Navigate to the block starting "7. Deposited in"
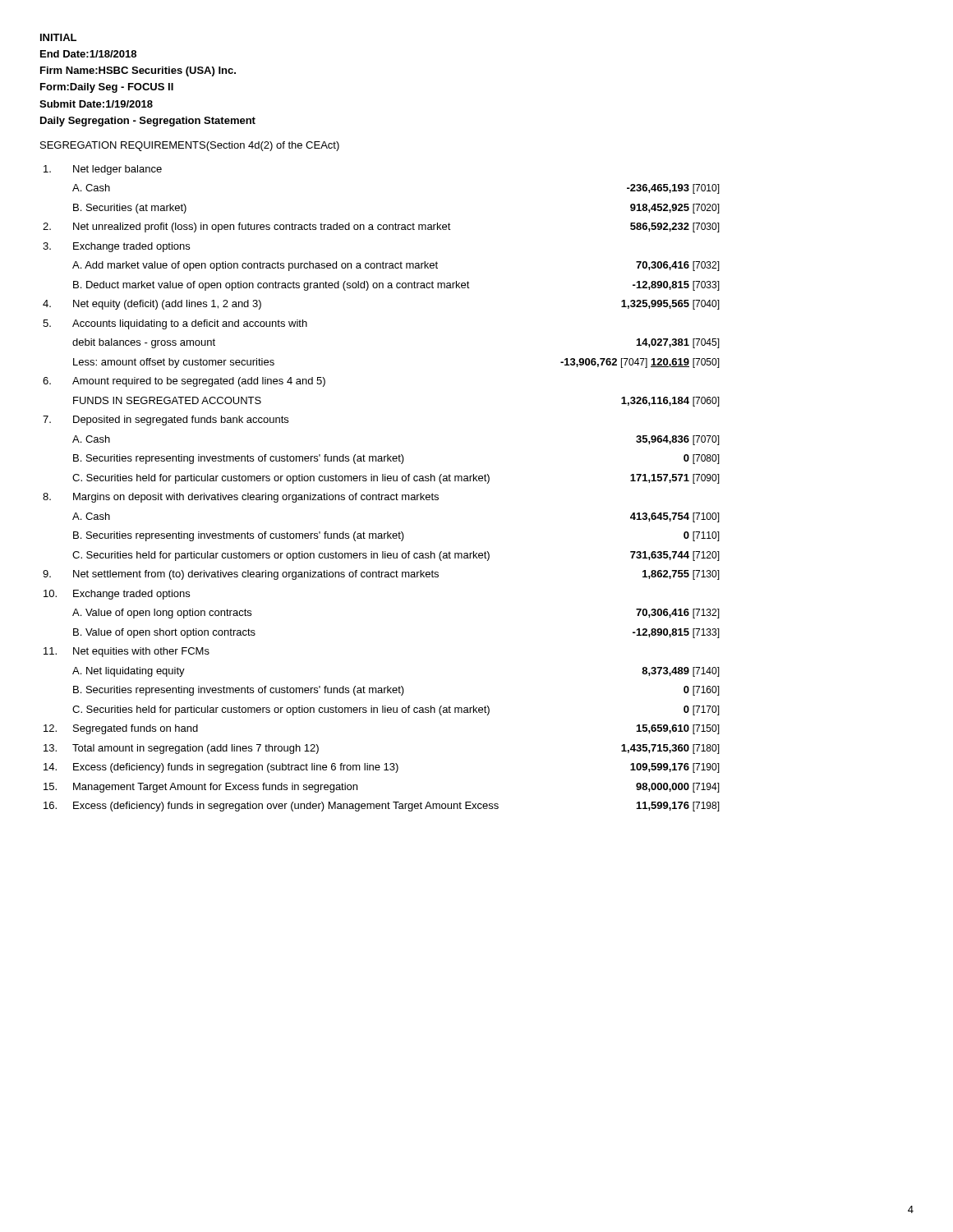Image resolution: width=953 pixels, height=1232 pixels. [166, 421]
